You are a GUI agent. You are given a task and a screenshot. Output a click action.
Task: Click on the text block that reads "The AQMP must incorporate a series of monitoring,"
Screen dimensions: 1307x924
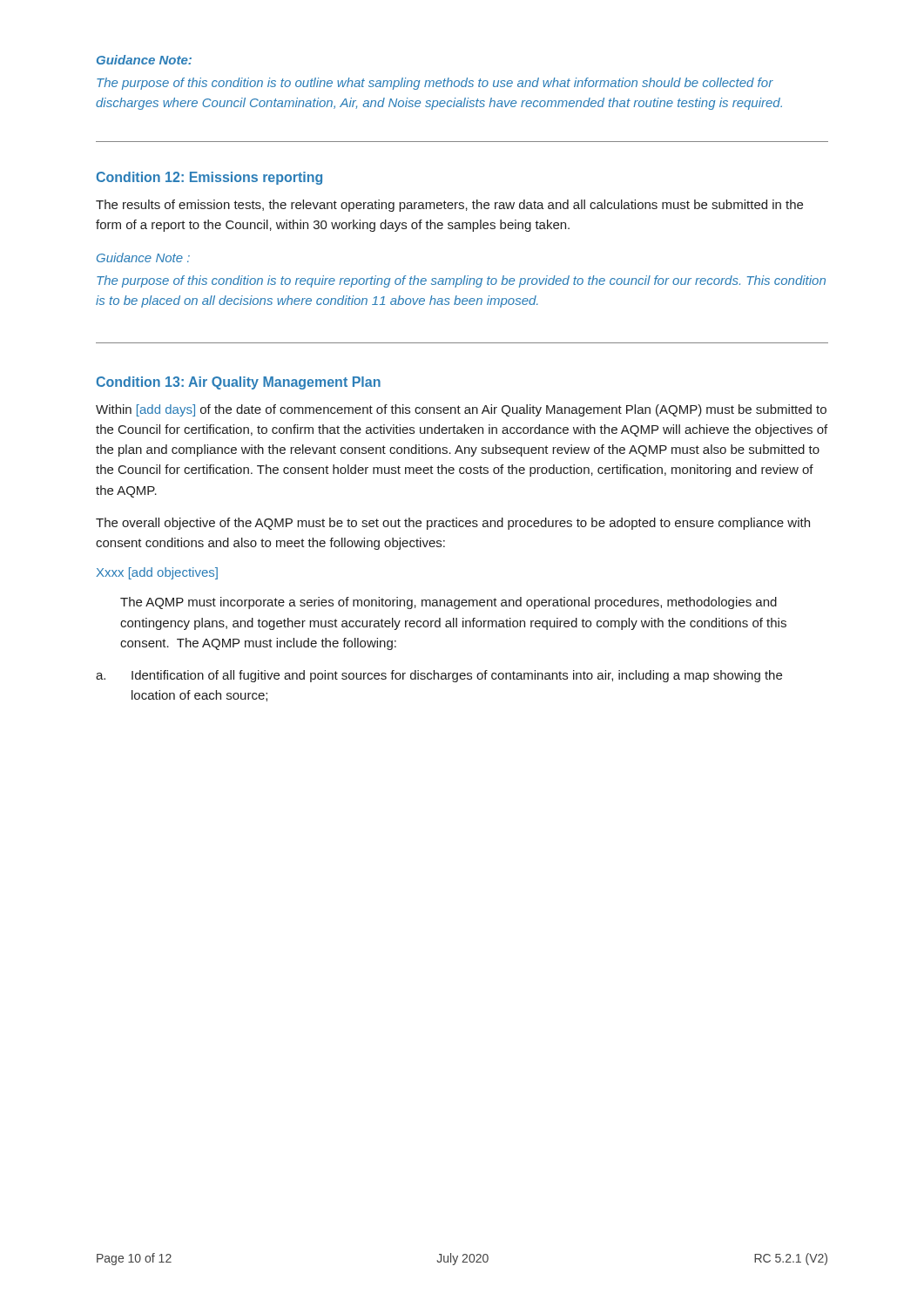click(x=453, y=622)
